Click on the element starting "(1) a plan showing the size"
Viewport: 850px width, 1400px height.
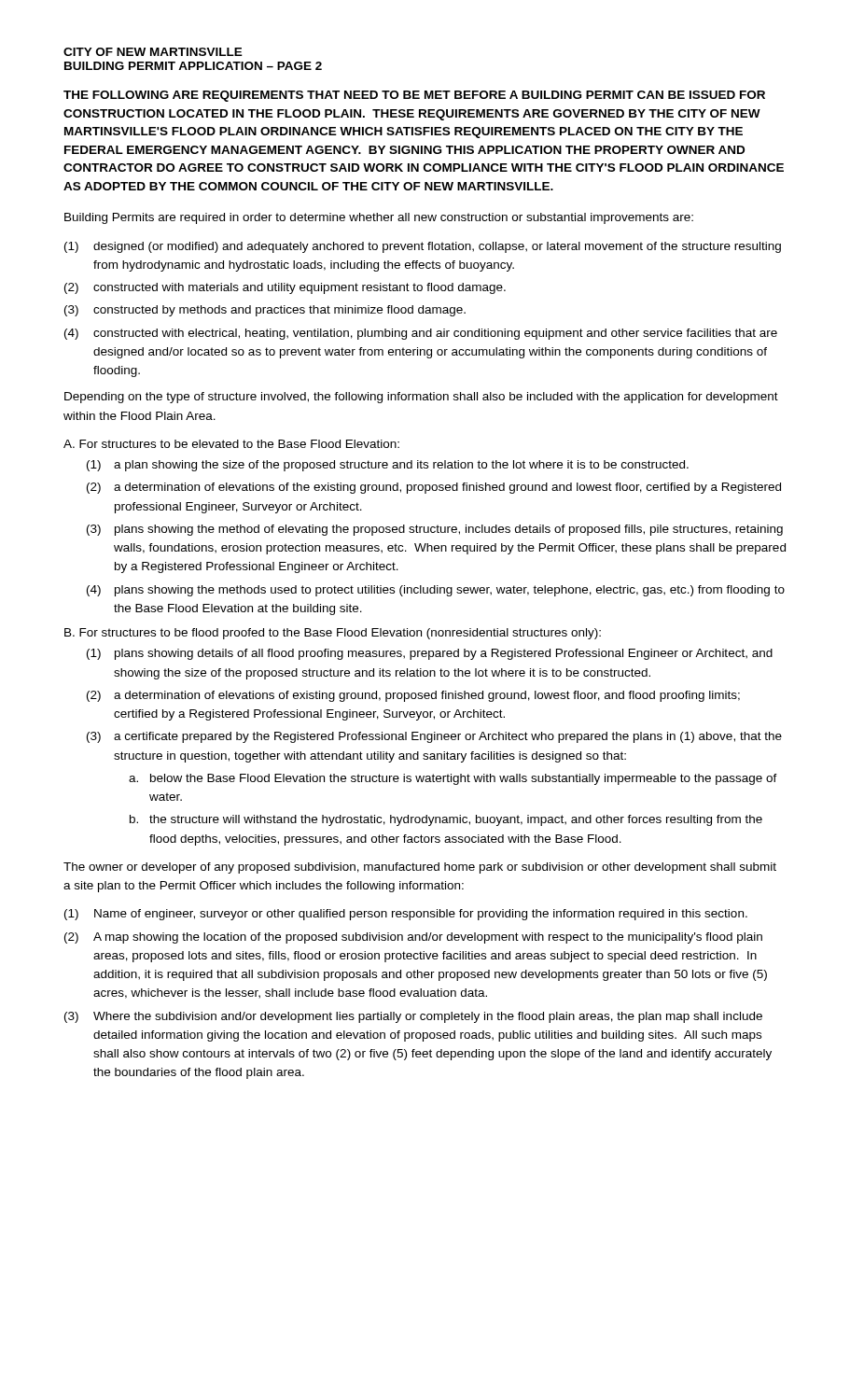(436, 465)
